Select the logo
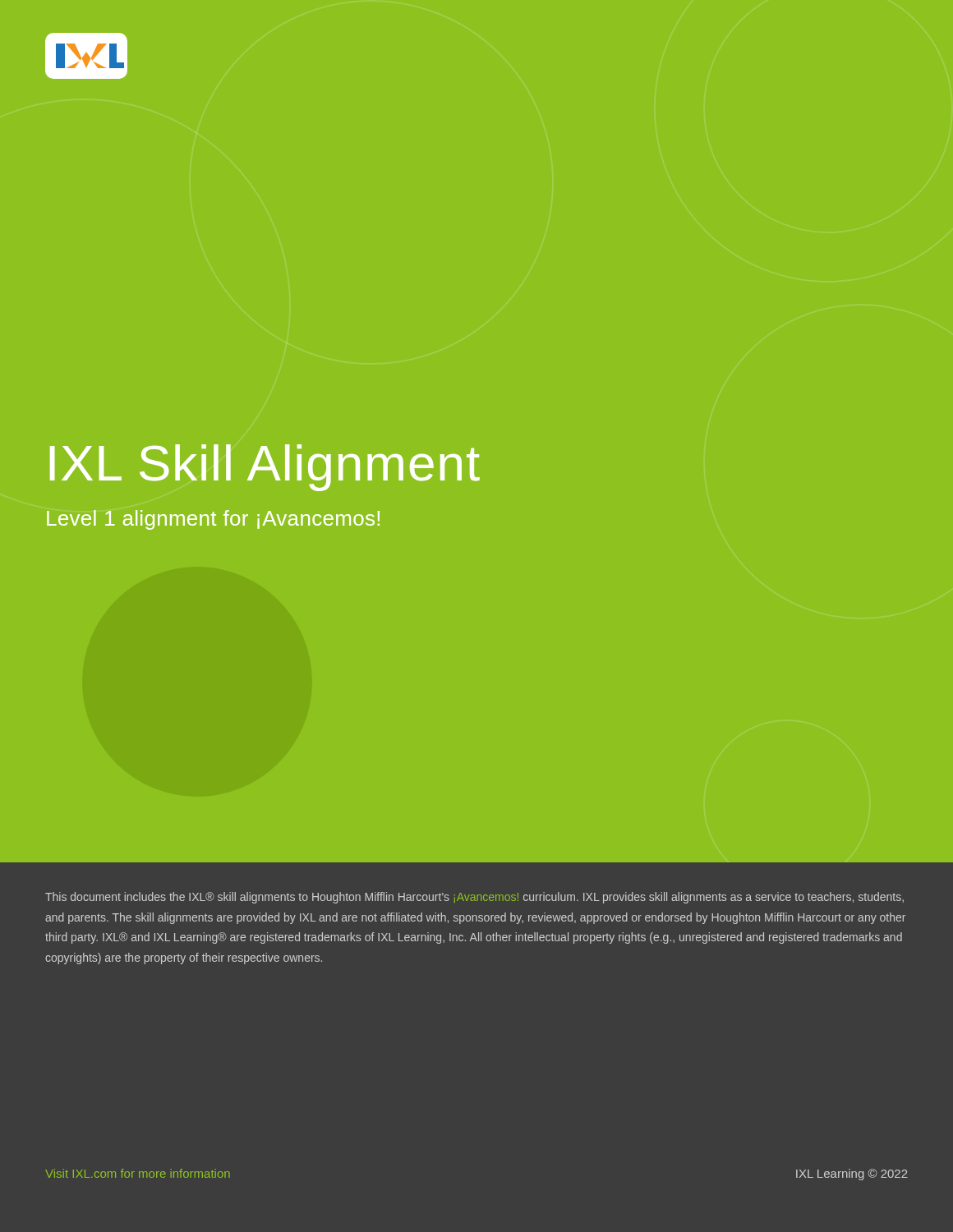Screen dimensions: 1232x953 tap(86, 58)
